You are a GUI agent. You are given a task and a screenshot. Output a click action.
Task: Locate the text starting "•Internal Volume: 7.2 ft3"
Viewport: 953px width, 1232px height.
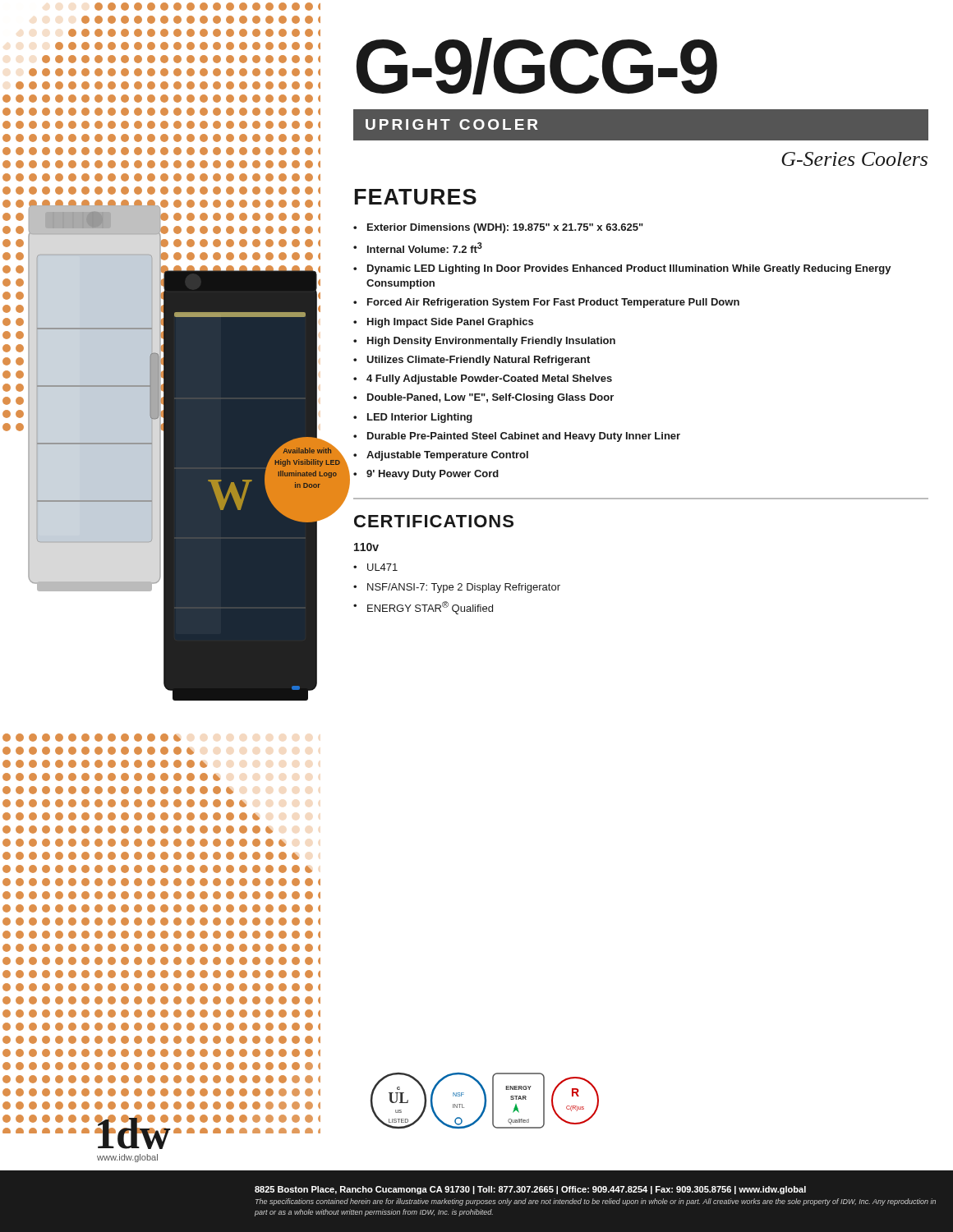coord(418,247)
